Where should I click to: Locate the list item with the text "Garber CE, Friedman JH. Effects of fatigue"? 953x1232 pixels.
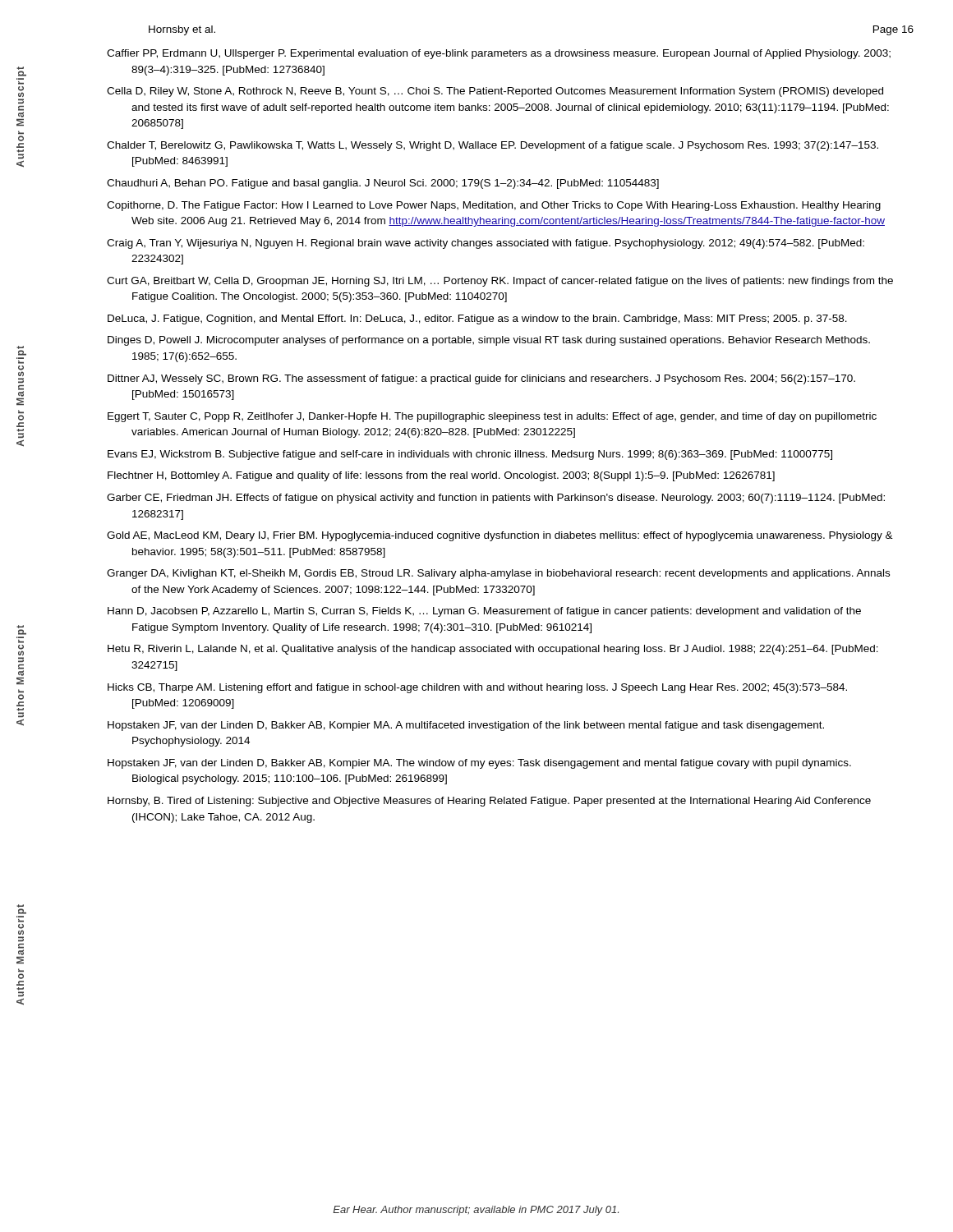(x=496, y=505)
